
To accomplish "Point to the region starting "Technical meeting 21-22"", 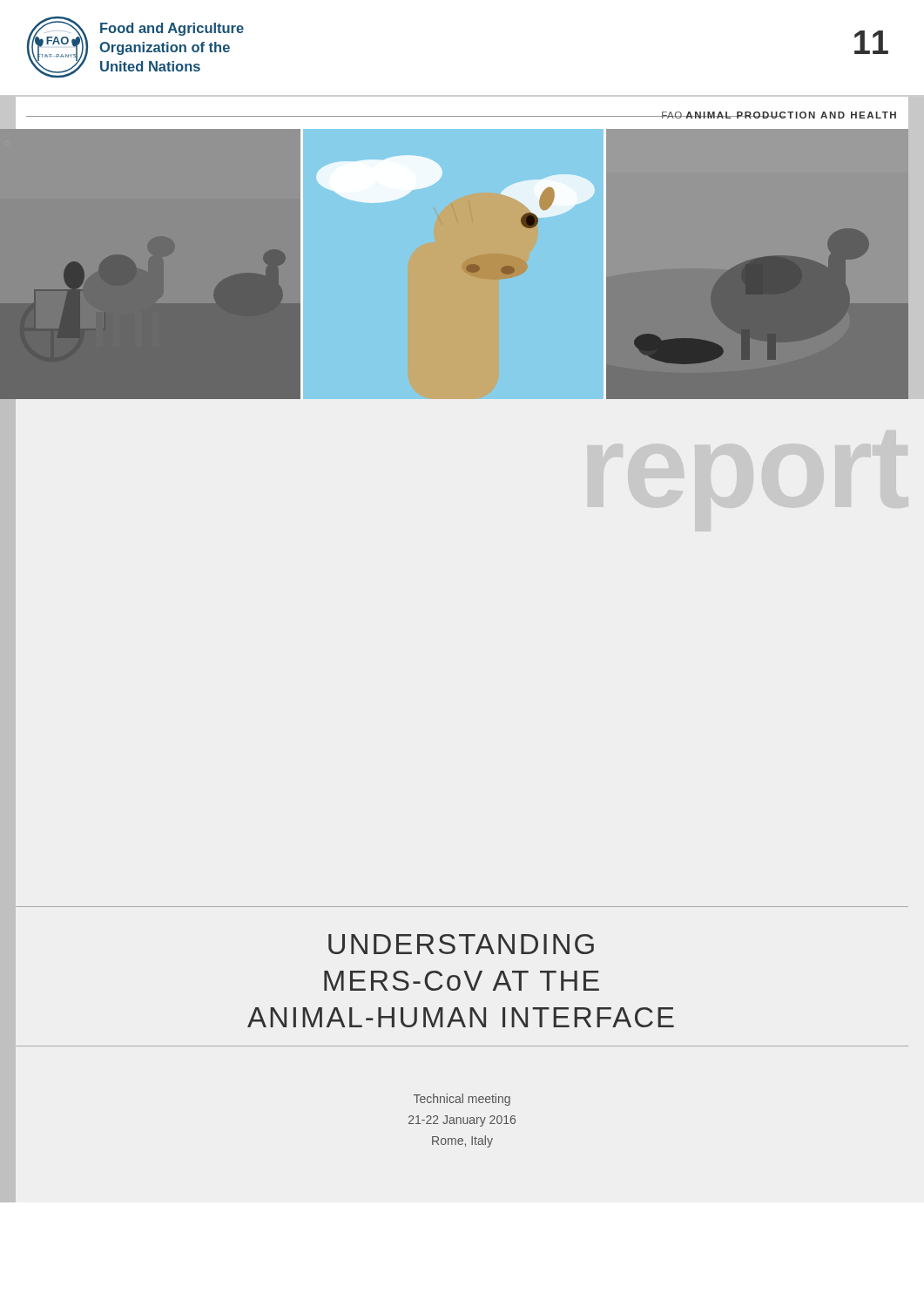I will (x=462, y=1119).
